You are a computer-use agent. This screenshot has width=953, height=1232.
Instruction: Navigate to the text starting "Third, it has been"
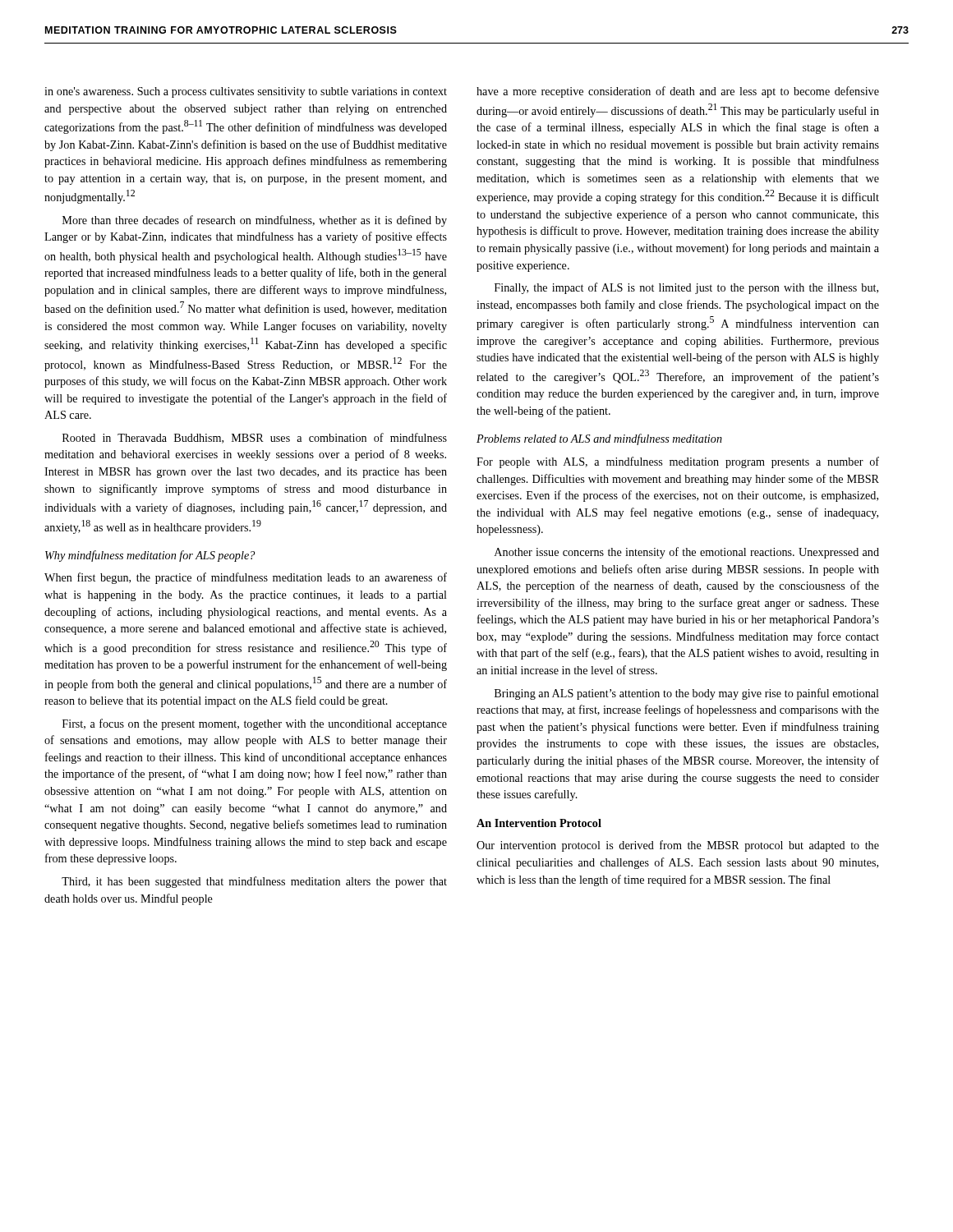coord(246,890)
